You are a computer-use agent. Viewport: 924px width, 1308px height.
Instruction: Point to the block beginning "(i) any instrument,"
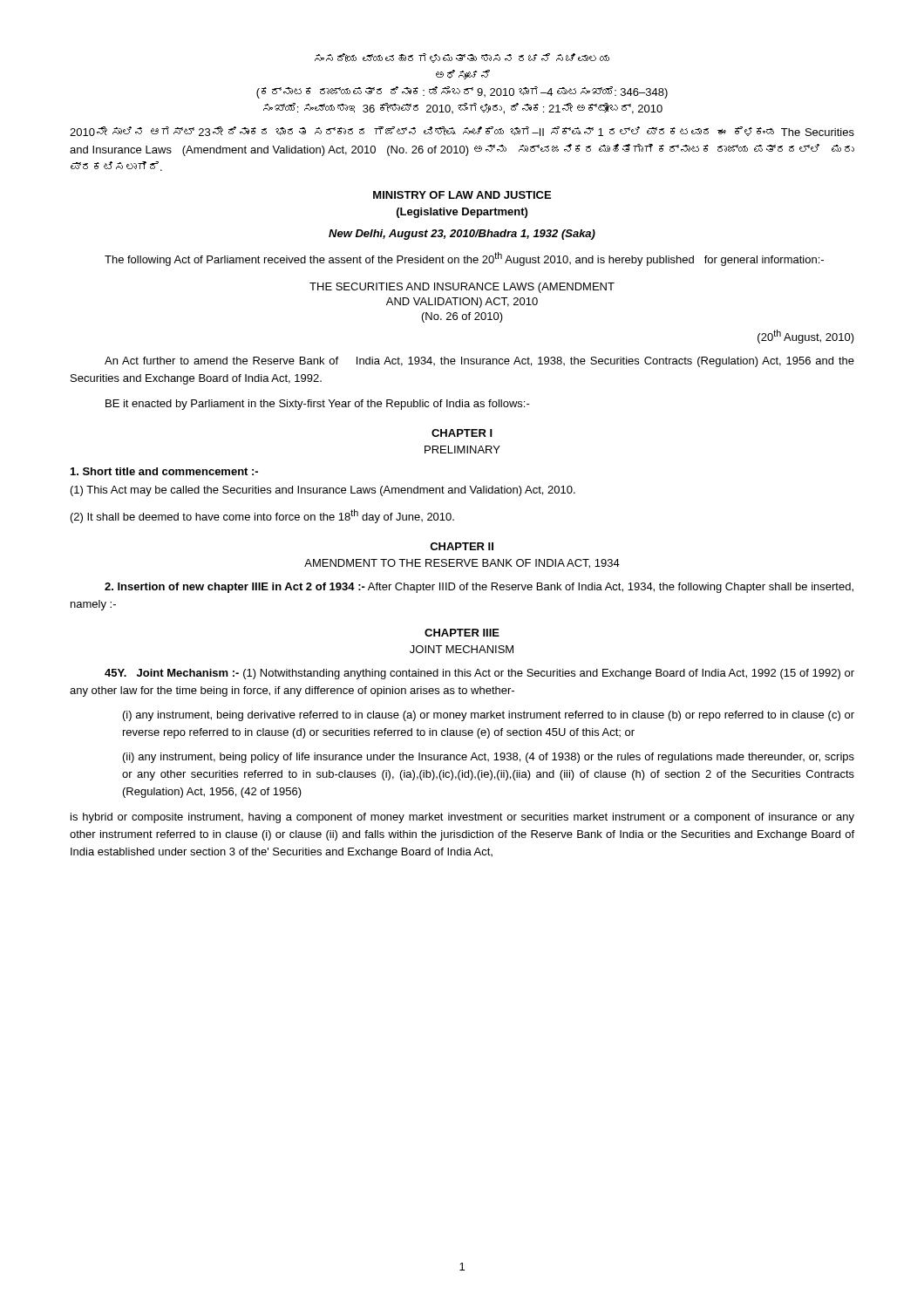coord(488,723)
